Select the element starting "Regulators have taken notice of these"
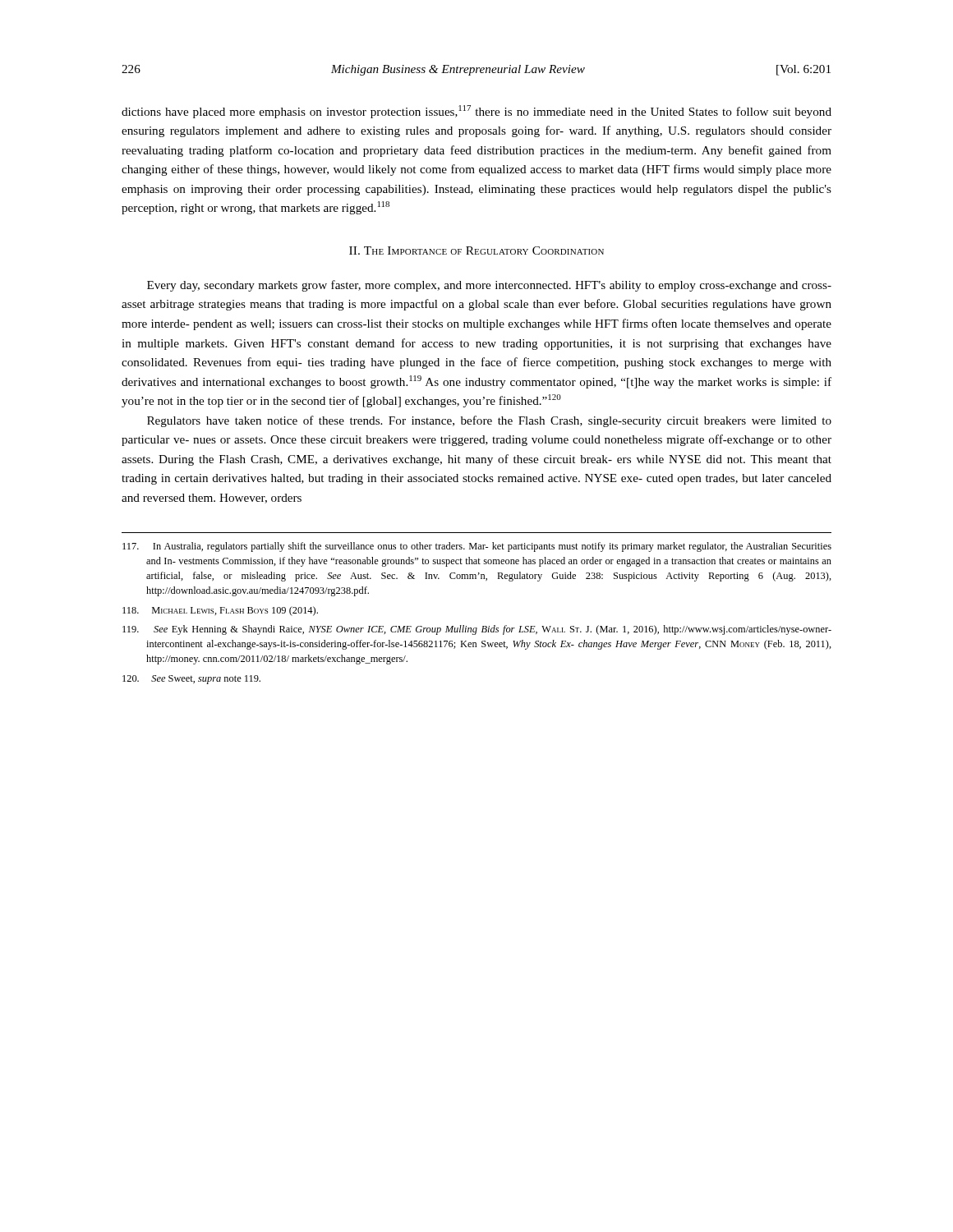The width and height of the screenshot is (953, 1232). point(476,459)
